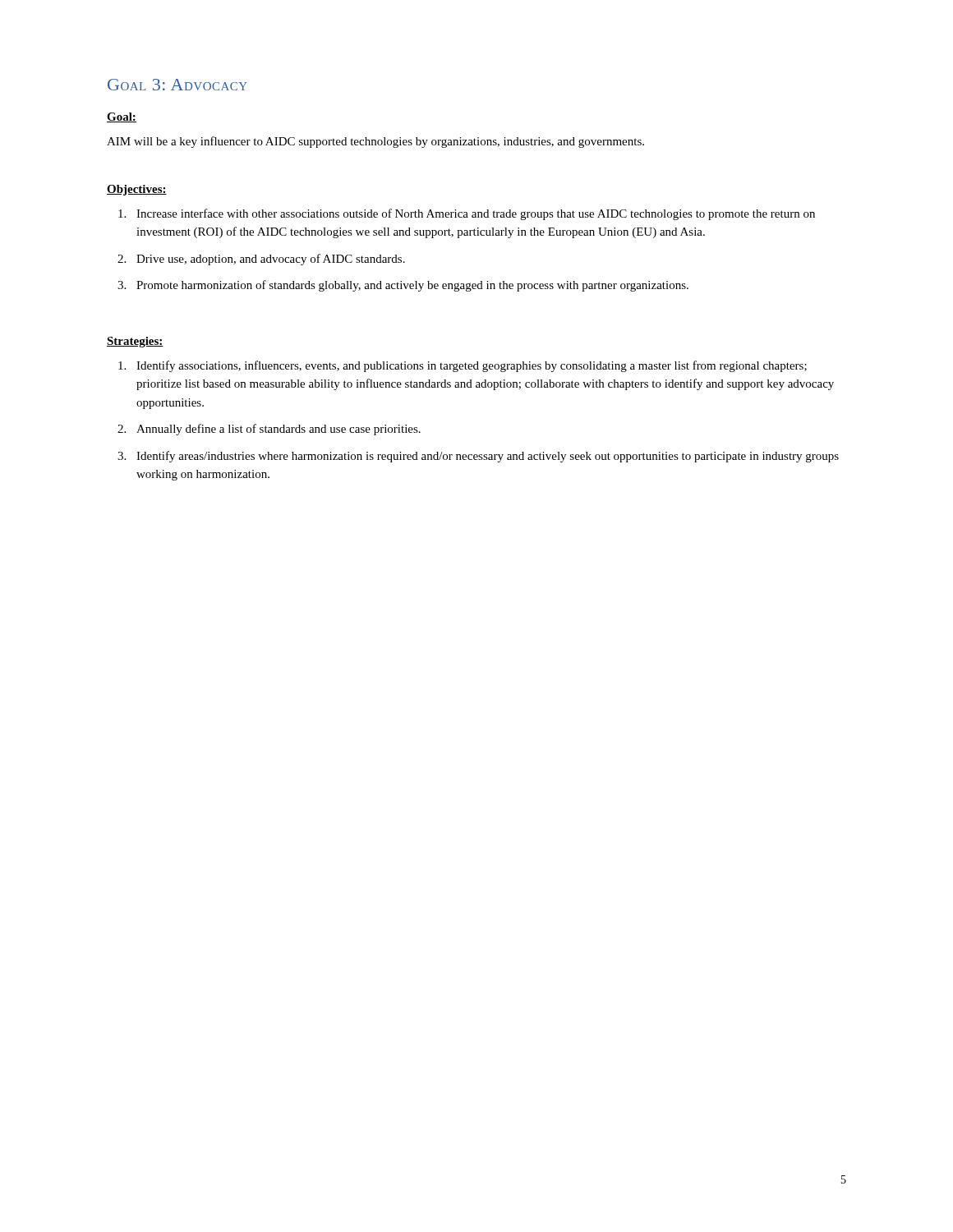Click the passage that begins "Increase interface with other"

tap(467, 214)
